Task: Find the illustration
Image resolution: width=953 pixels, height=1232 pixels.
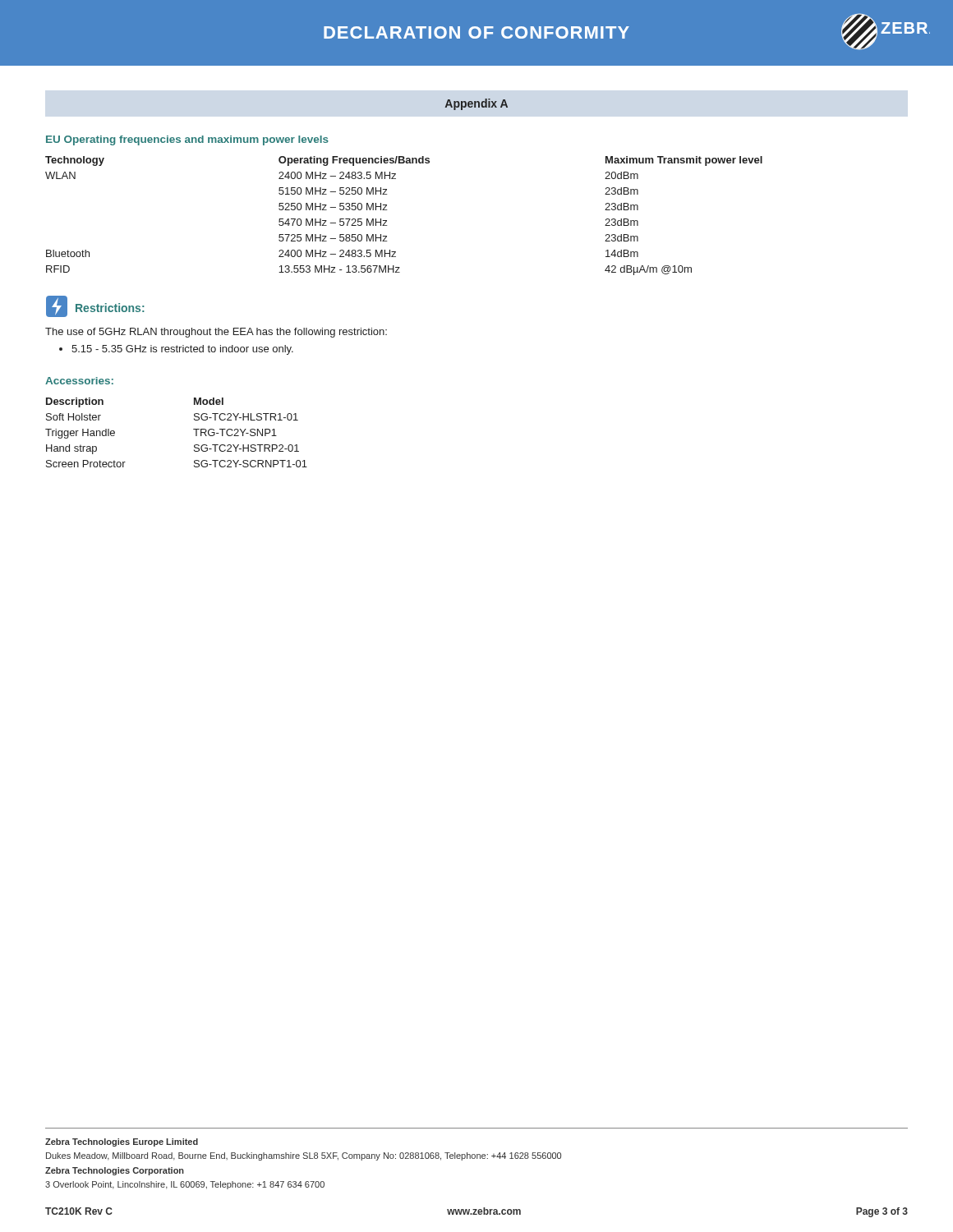Action: tap(57, 308)
